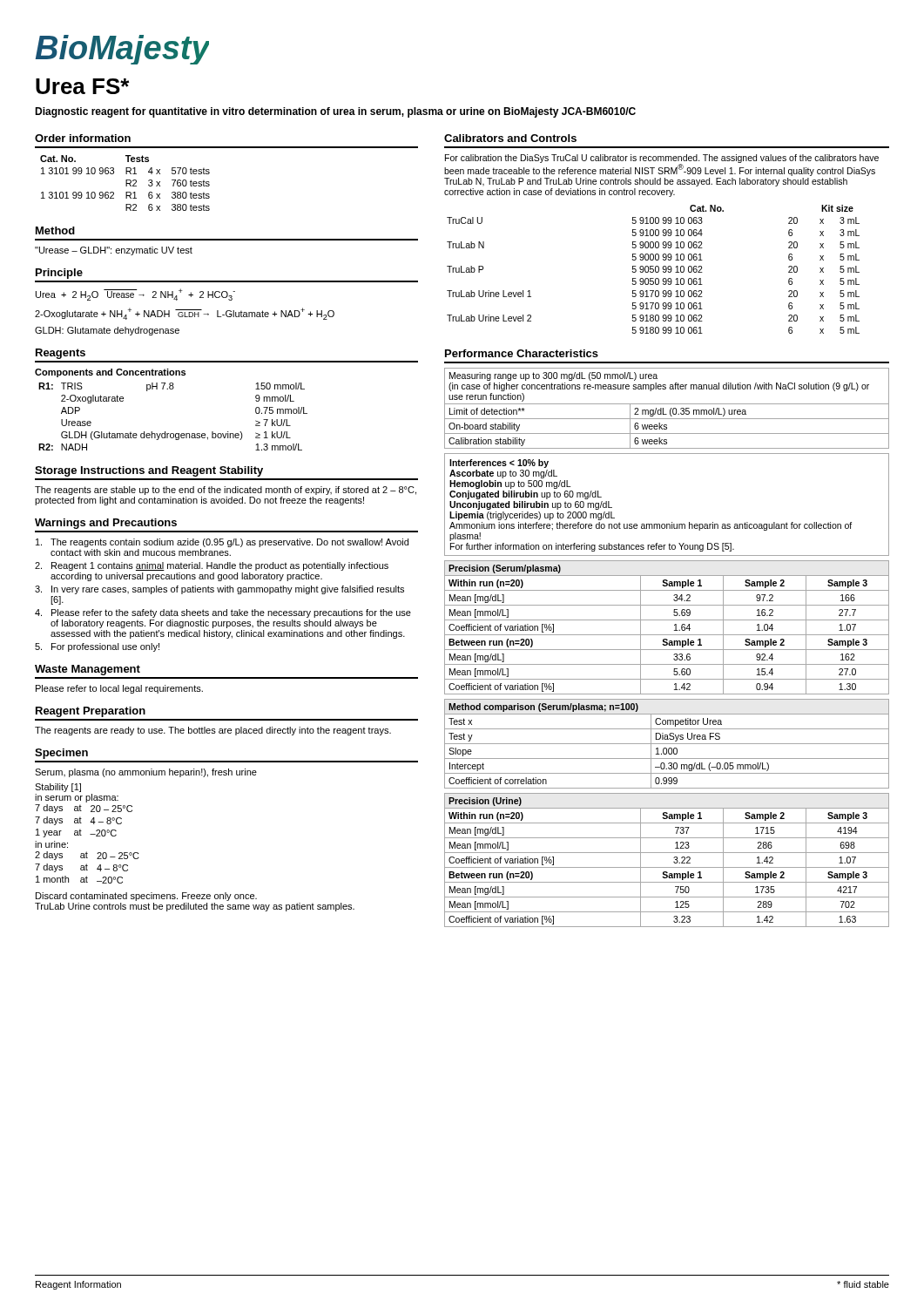The image size is (924, 1307).
Task: Navigate to the text starting "Storage Instructions and"
Action: [x=149, y=470]
